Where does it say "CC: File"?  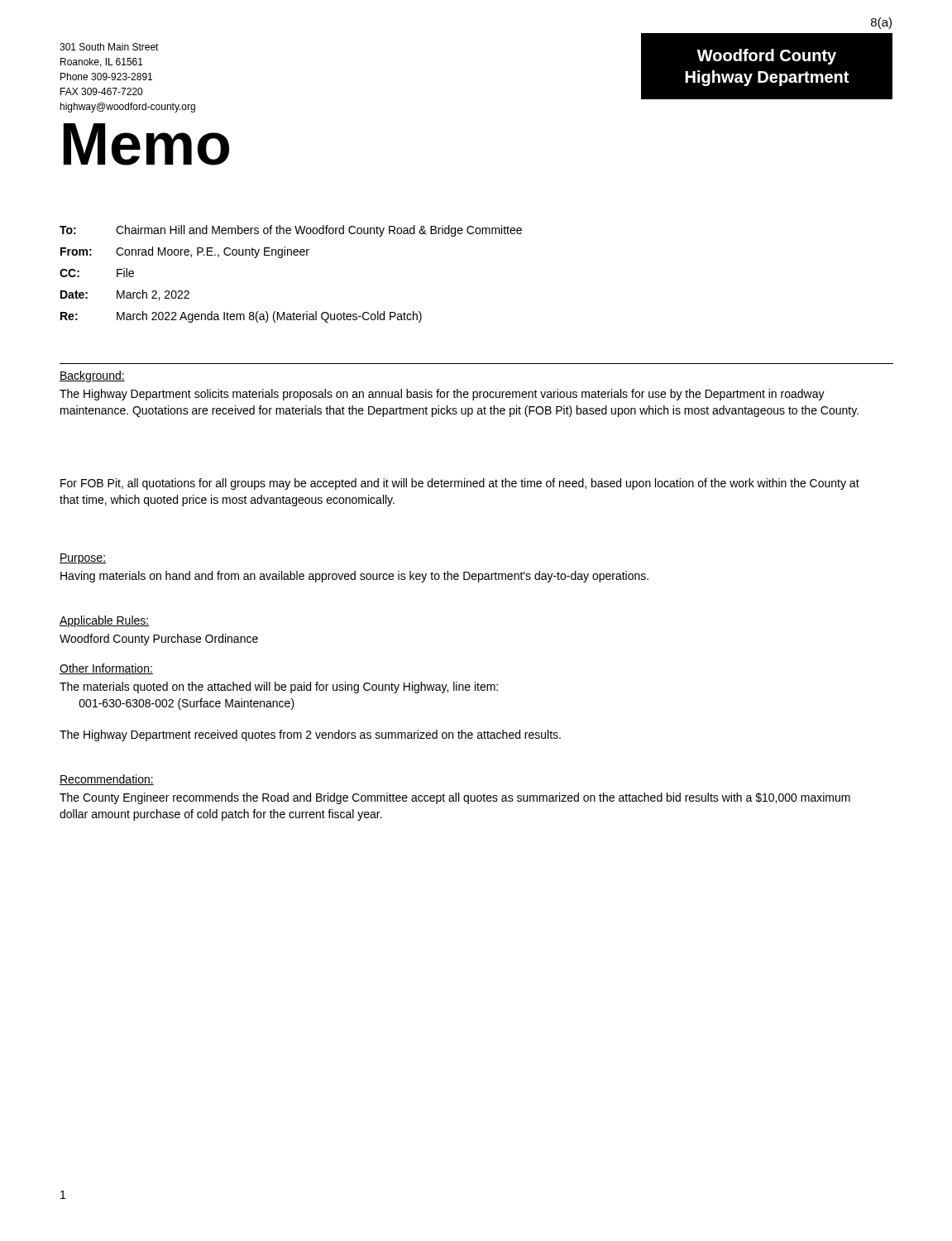68,273
